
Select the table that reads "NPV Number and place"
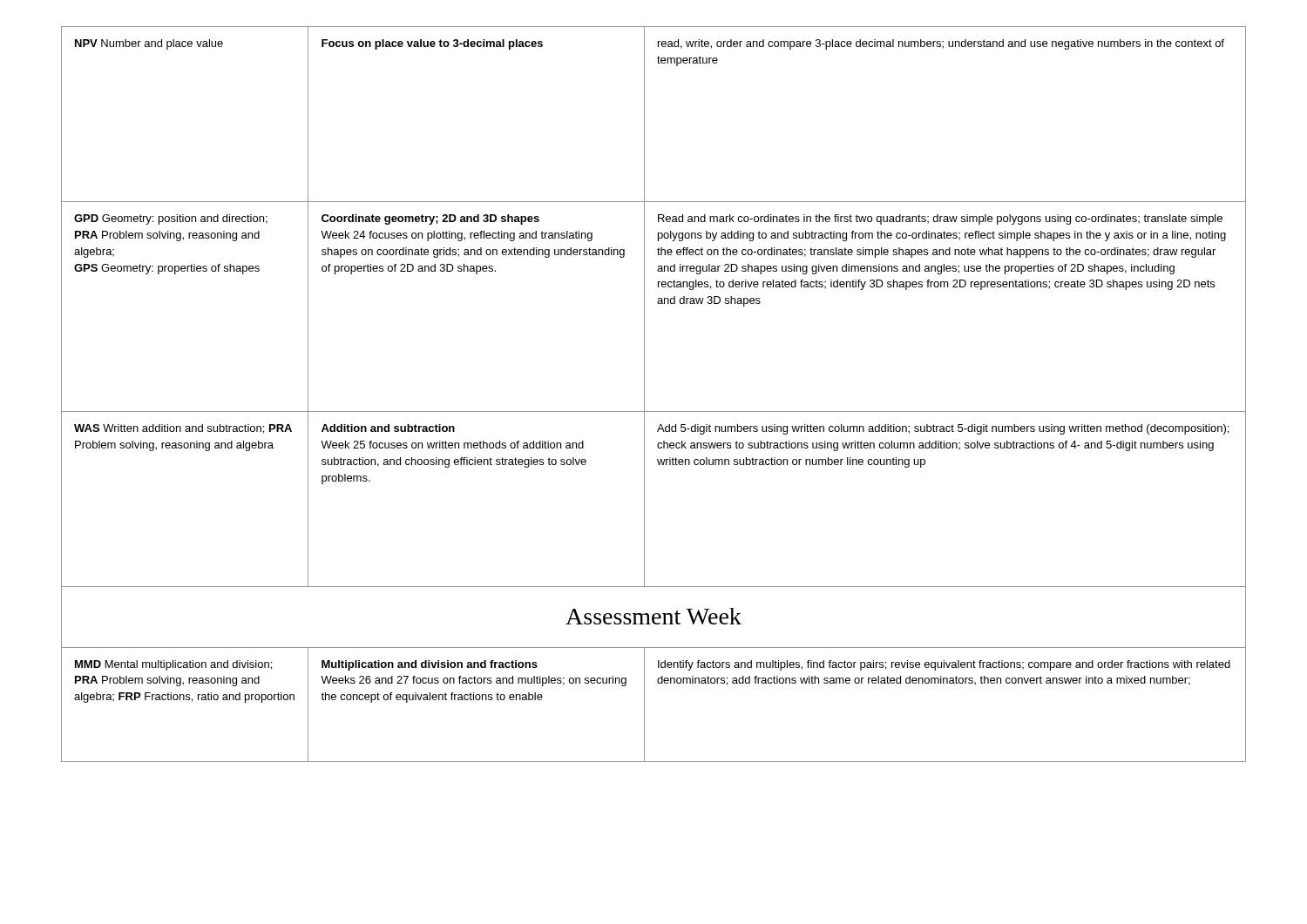(654, 114)
